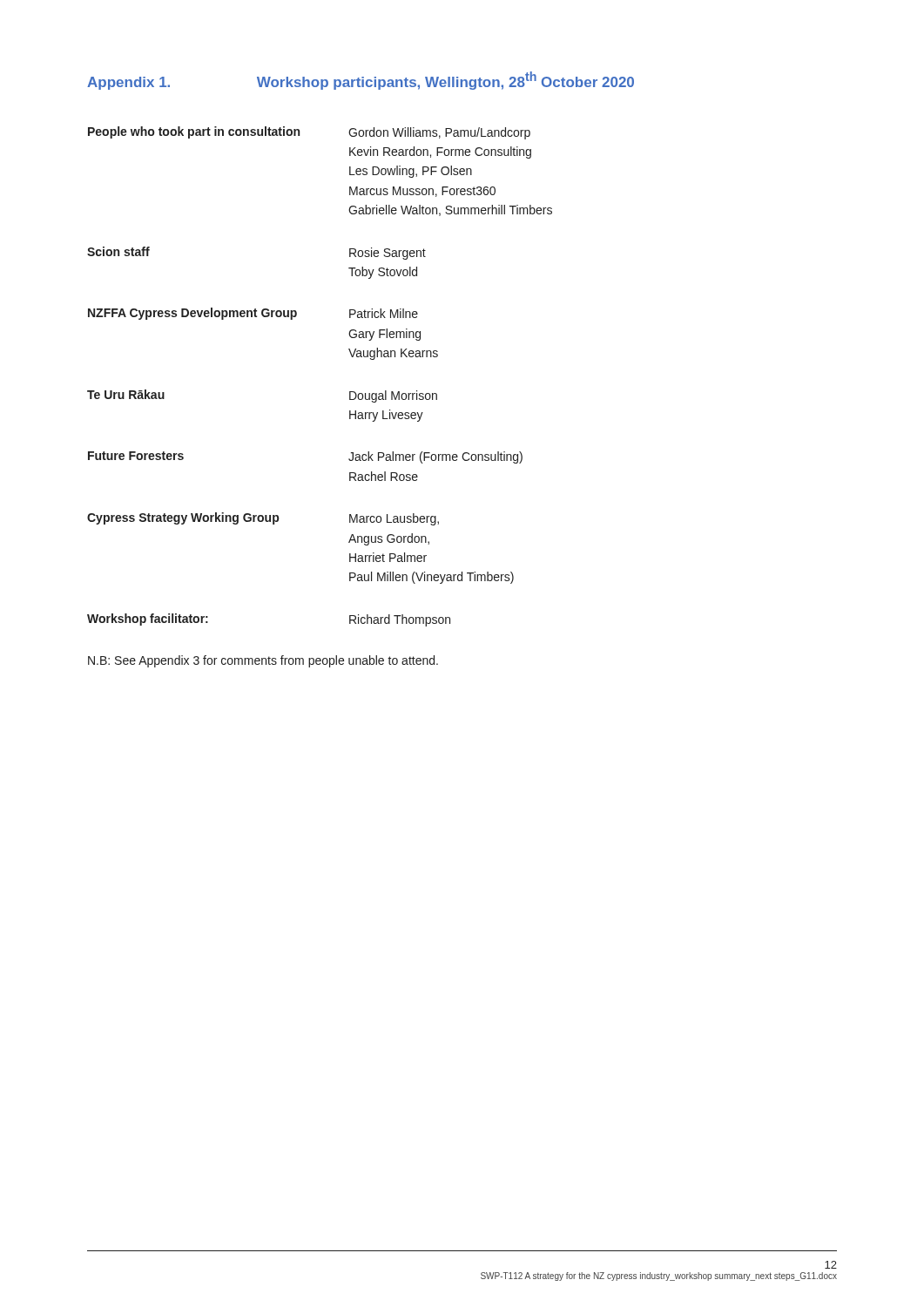The height and width of the screenshot is (1307, 924).
Task: Find the text containing "Future Foresters Jack Palmer (Forme Consulting) Rachel Rose"
Action: pyautogui.click(x=462, y=467)
